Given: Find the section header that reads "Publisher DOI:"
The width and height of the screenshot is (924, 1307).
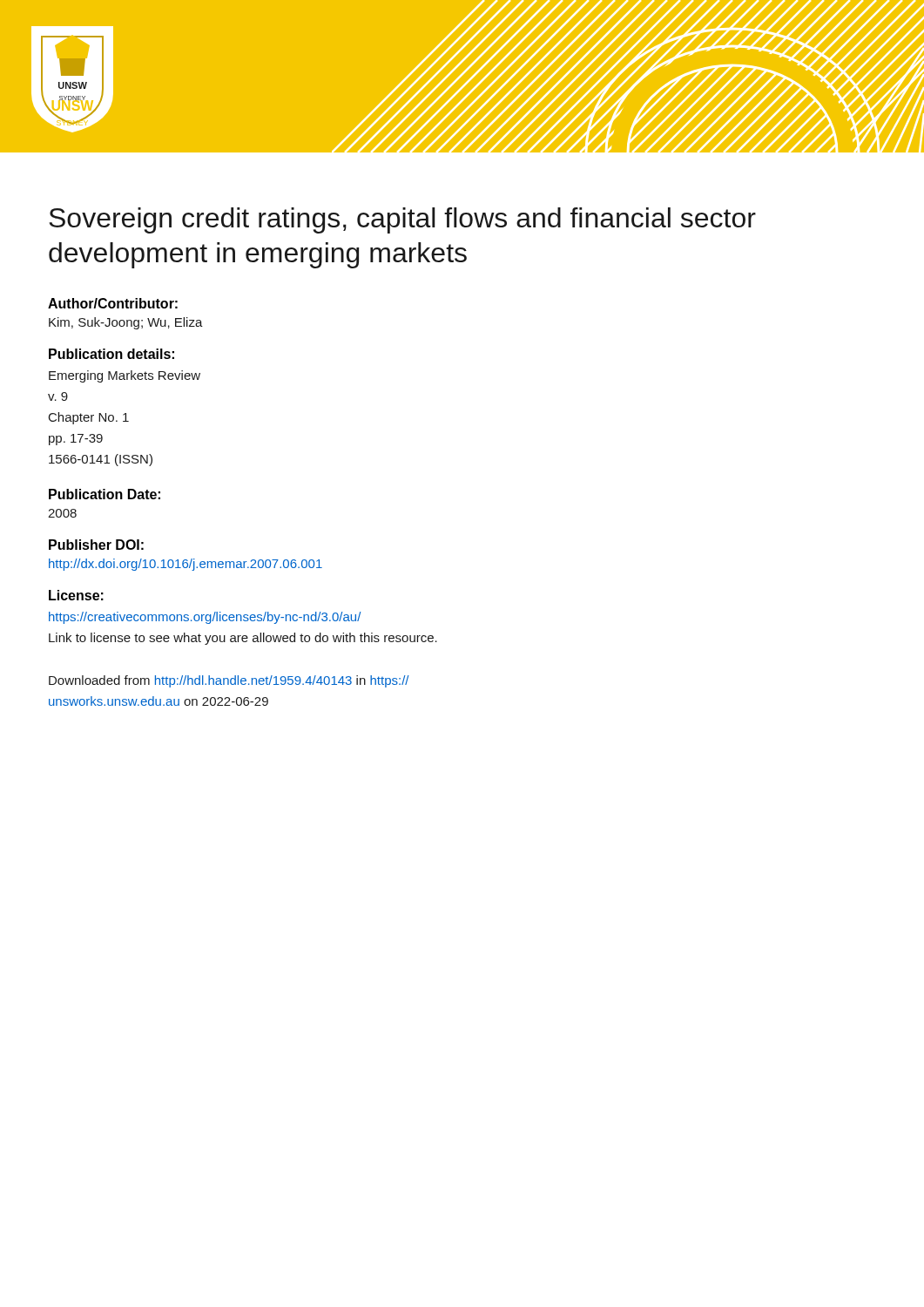Looking at the screenshot, I should 96,545.
